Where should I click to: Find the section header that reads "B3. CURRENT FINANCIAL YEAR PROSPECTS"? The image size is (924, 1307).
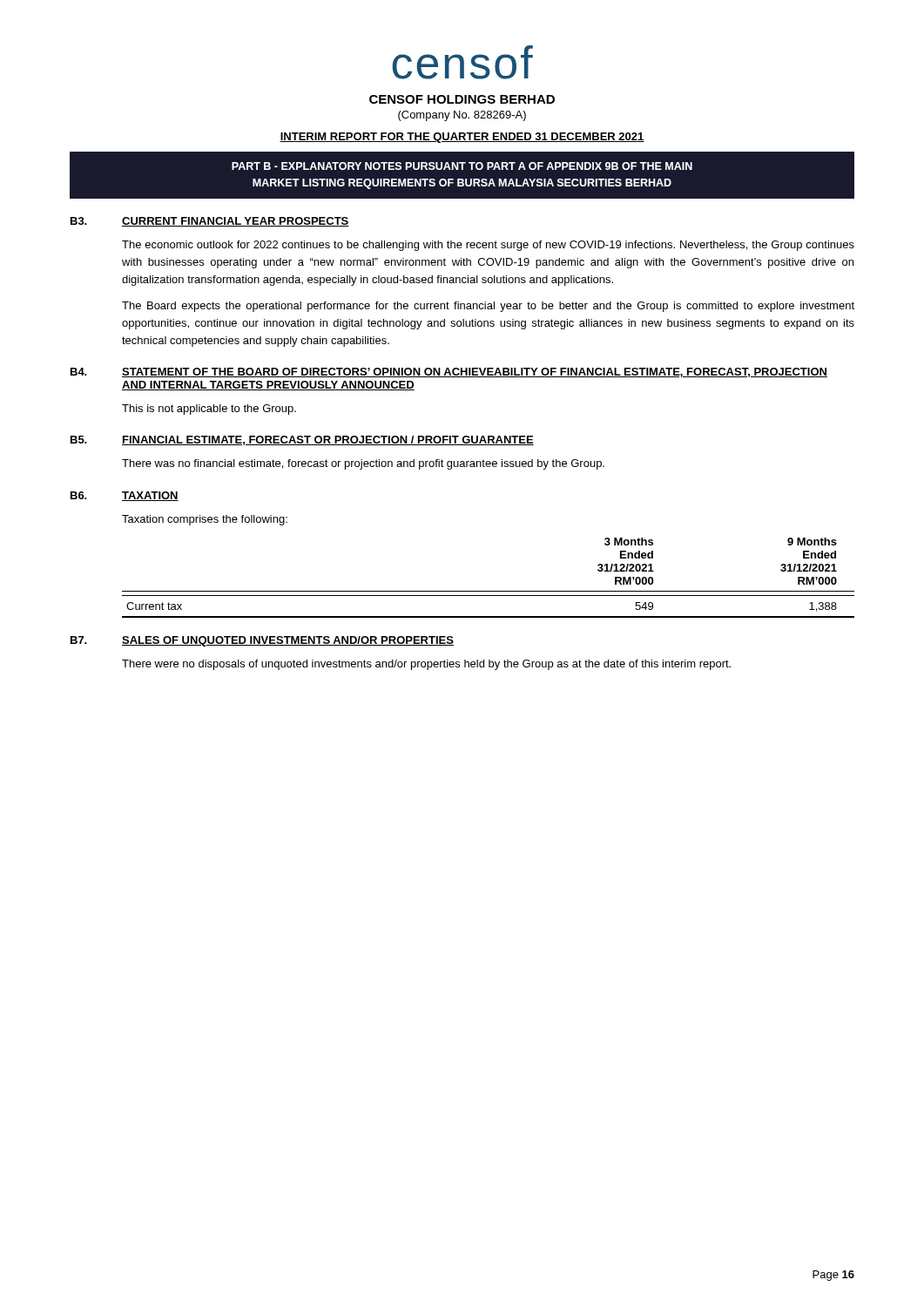click(x=209, y=220)
